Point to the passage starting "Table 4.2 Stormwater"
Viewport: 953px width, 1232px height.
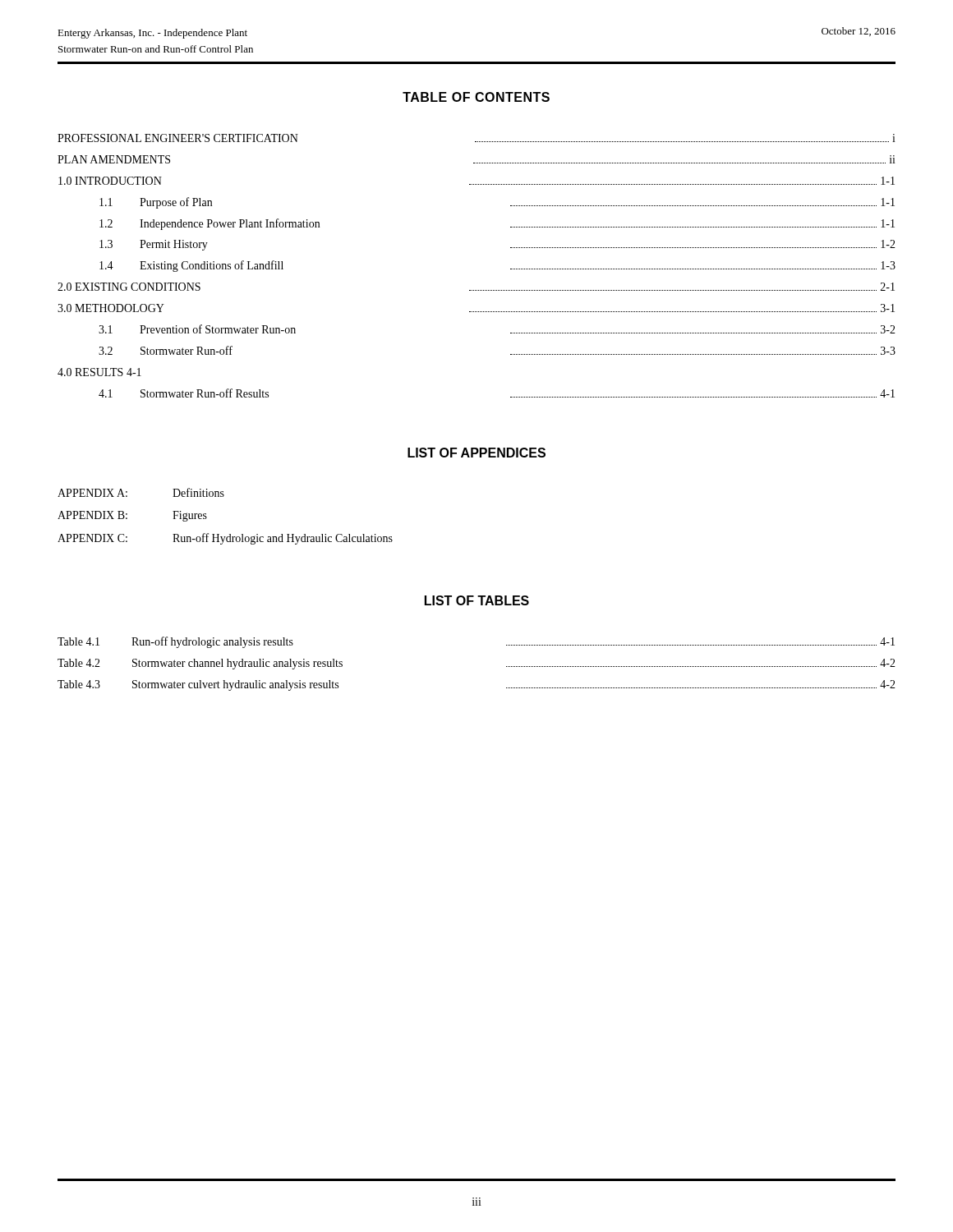click(80, 664)
